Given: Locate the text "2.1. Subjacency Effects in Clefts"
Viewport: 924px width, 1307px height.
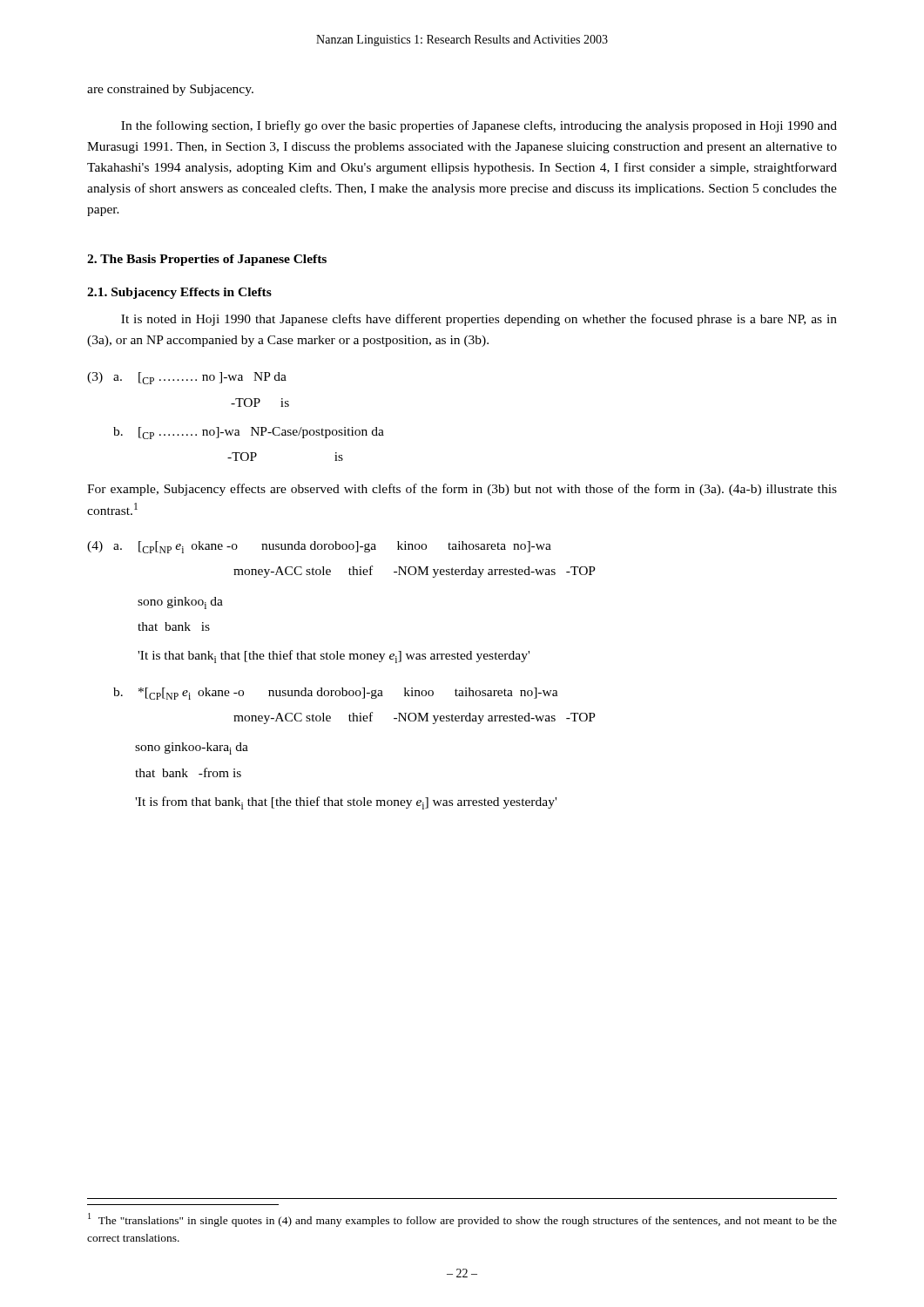Looking at the screenshot, I should click(179, 292).
